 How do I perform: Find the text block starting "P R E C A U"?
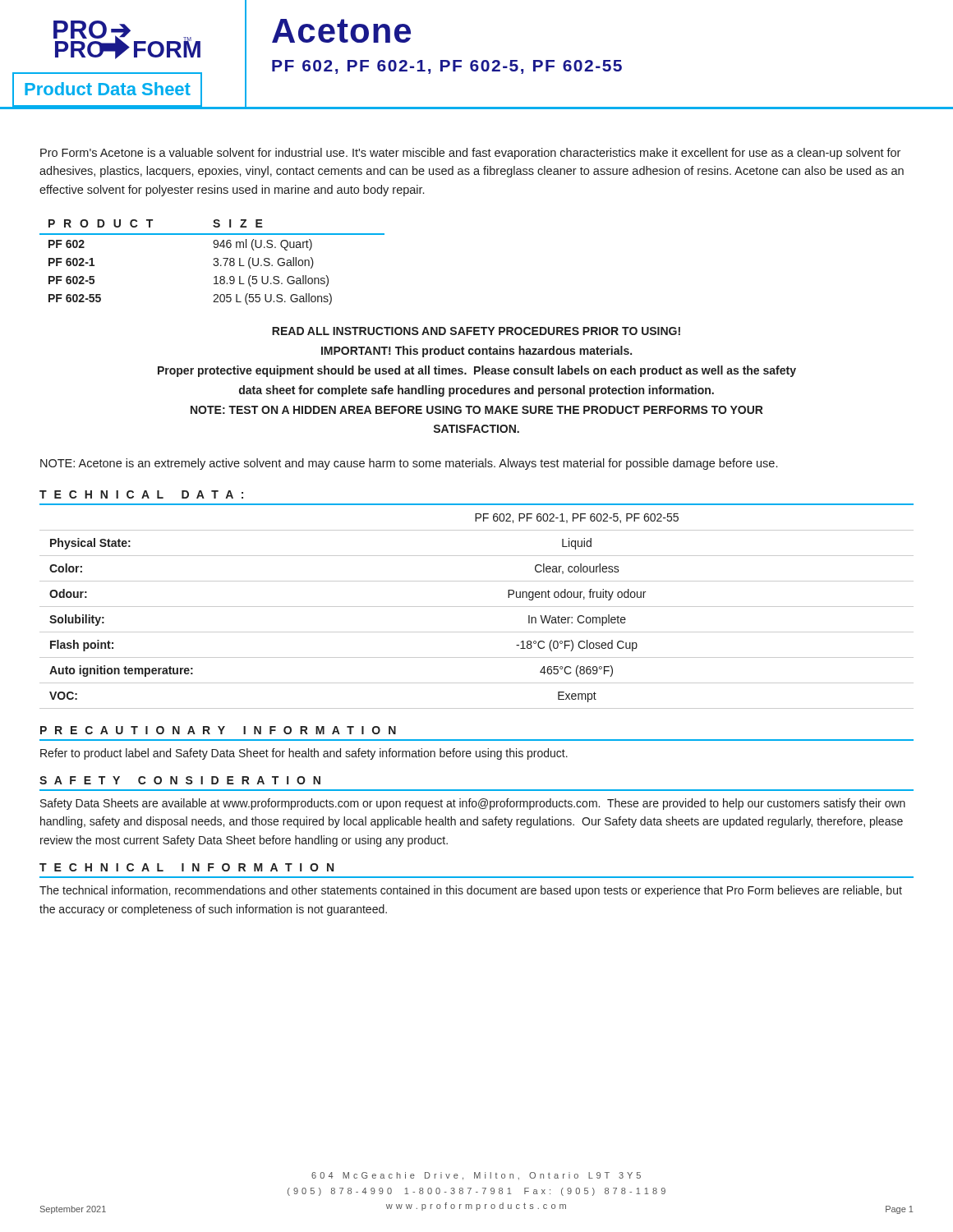[219, 730]
